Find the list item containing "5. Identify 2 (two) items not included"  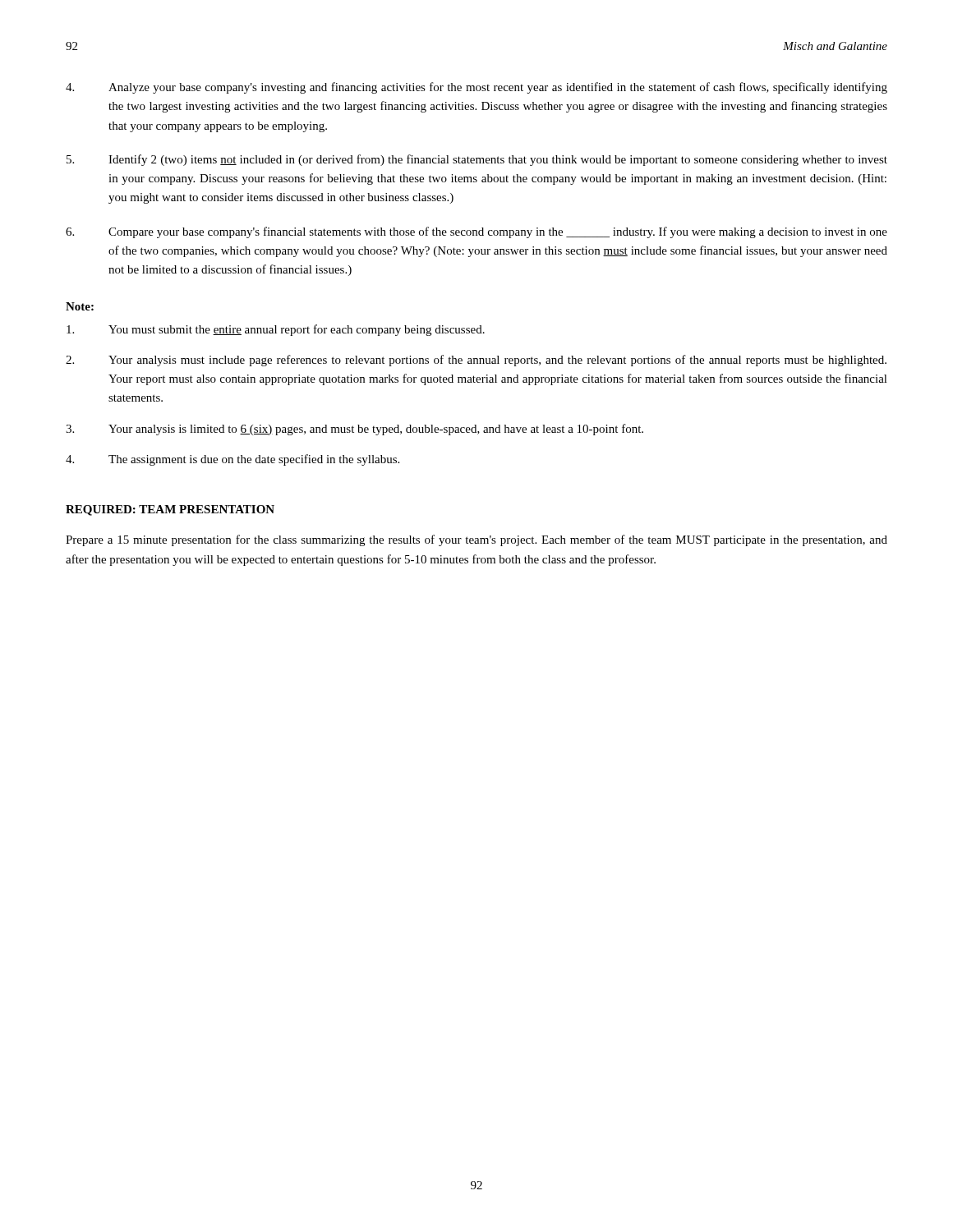[x=476, y=179]
